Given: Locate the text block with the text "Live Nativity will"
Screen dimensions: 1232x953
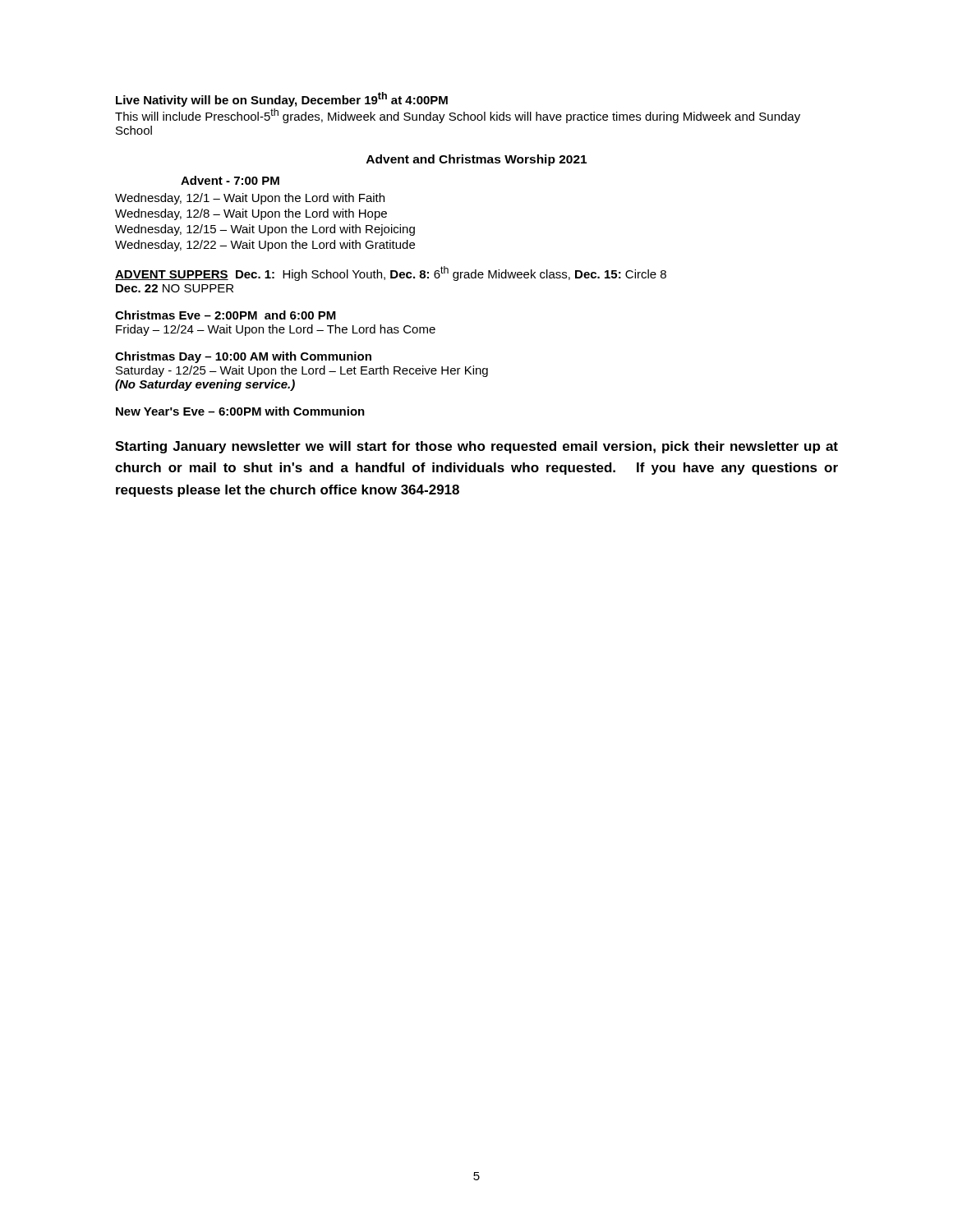Looking at the screenshot, I should point(458,114).
